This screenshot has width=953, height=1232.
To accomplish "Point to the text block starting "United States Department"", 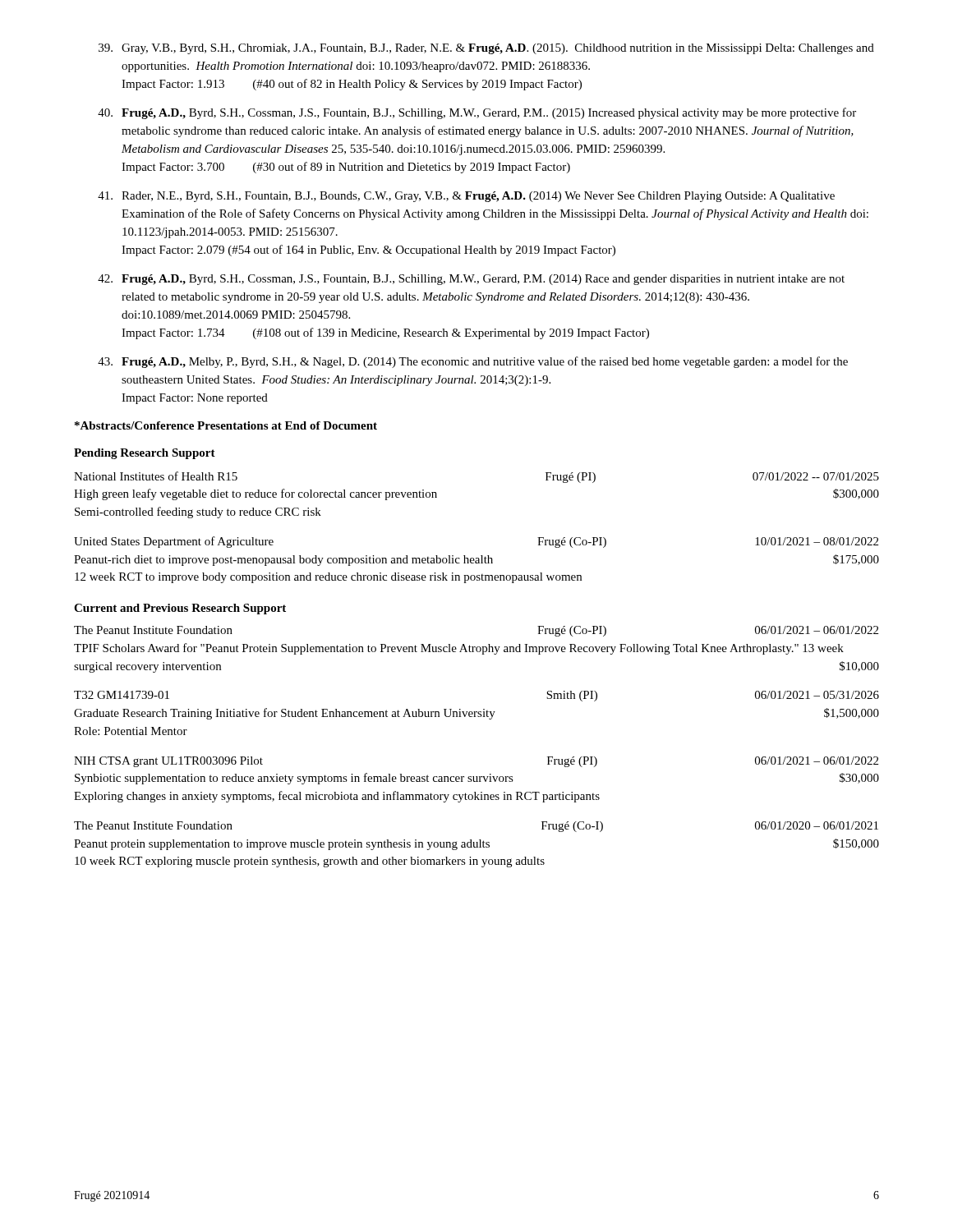I will (x=476, y=560).
